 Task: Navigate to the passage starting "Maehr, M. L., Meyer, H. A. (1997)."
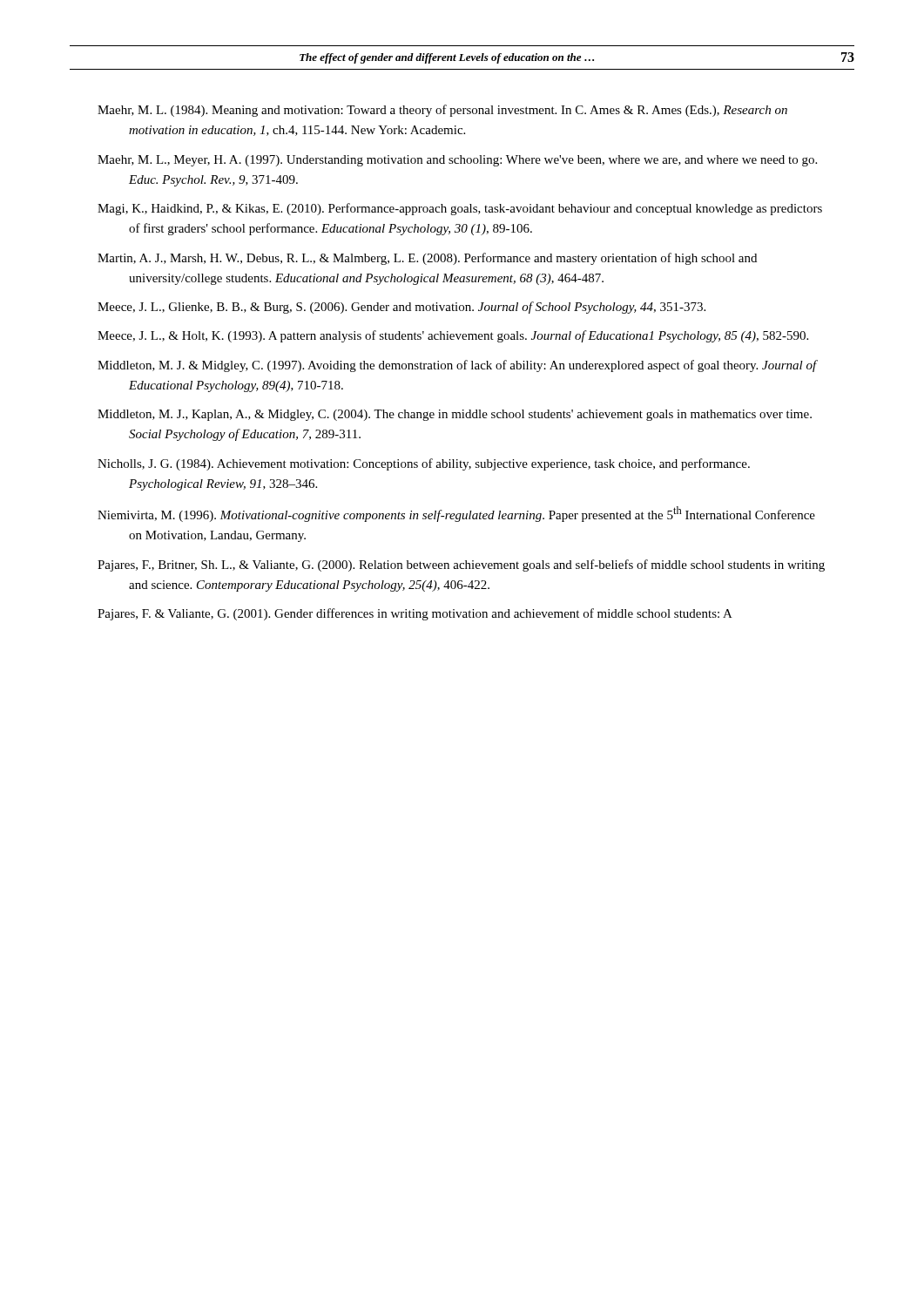coord(458,169)
